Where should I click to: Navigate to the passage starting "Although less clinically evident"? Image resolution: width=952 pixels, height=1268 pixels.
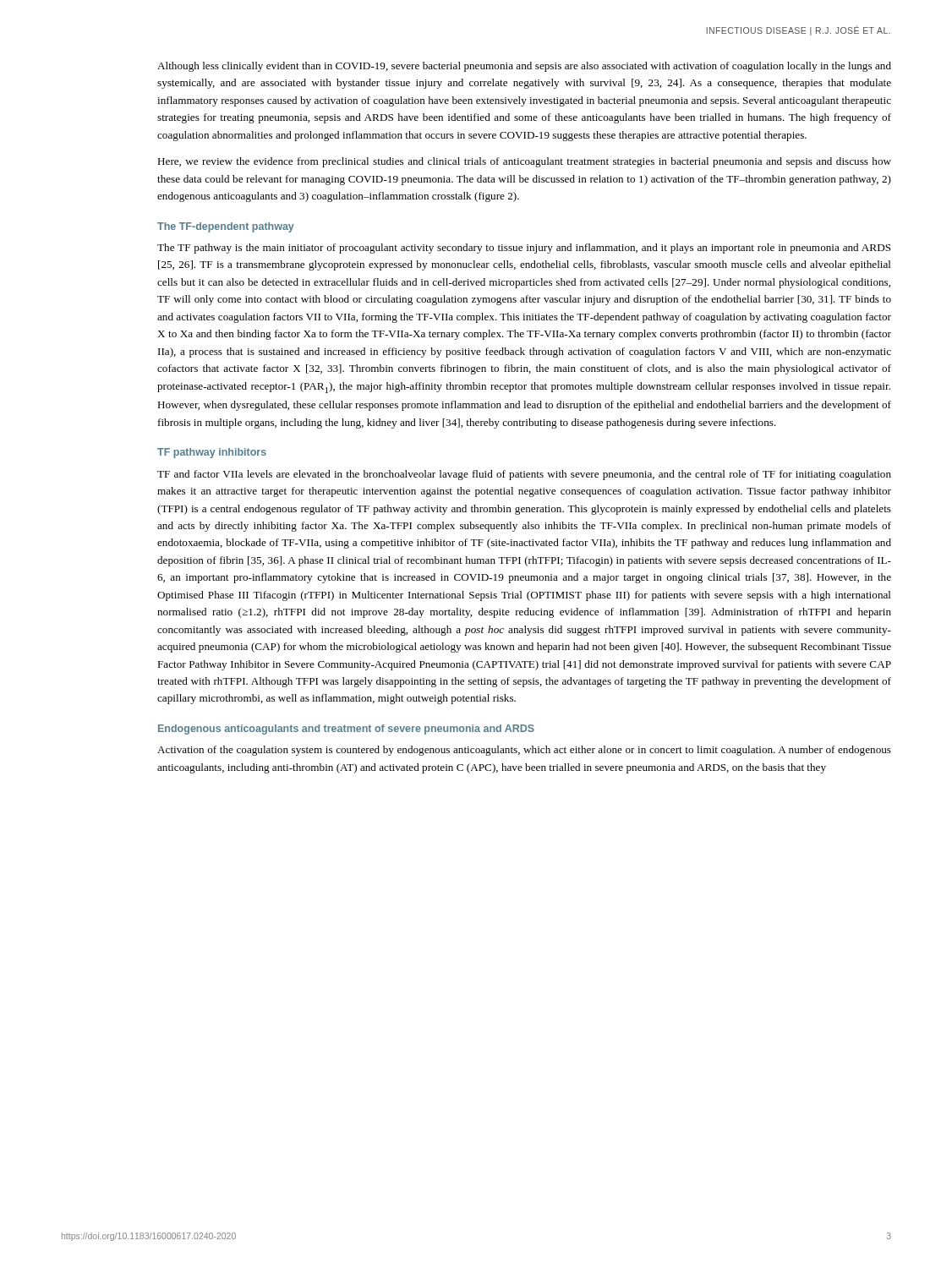pyautogui.click(x=524, y=101)
